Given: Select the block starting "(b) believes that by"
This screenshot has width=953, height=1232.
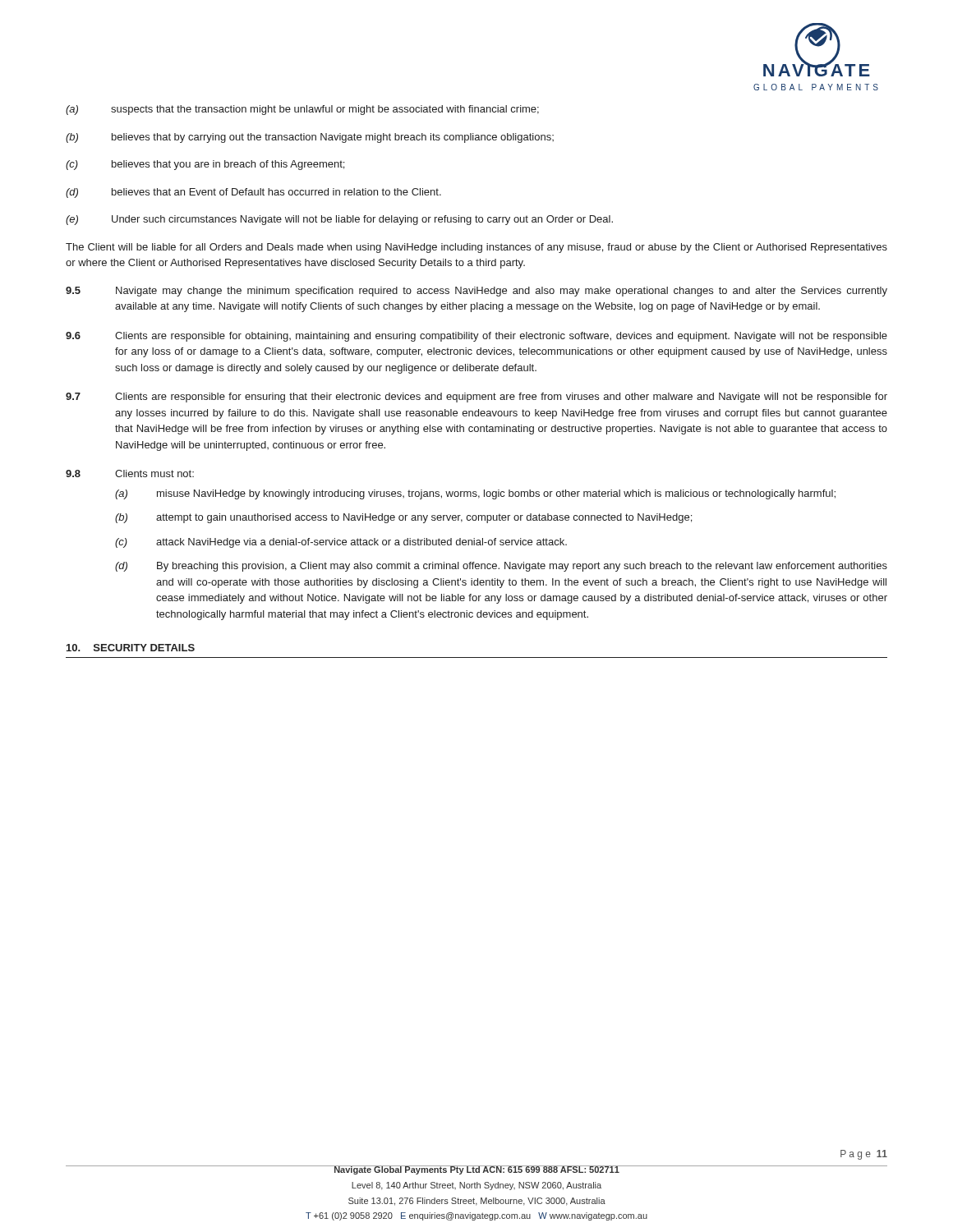Looking at the screenshot, I should coord(476,137).
